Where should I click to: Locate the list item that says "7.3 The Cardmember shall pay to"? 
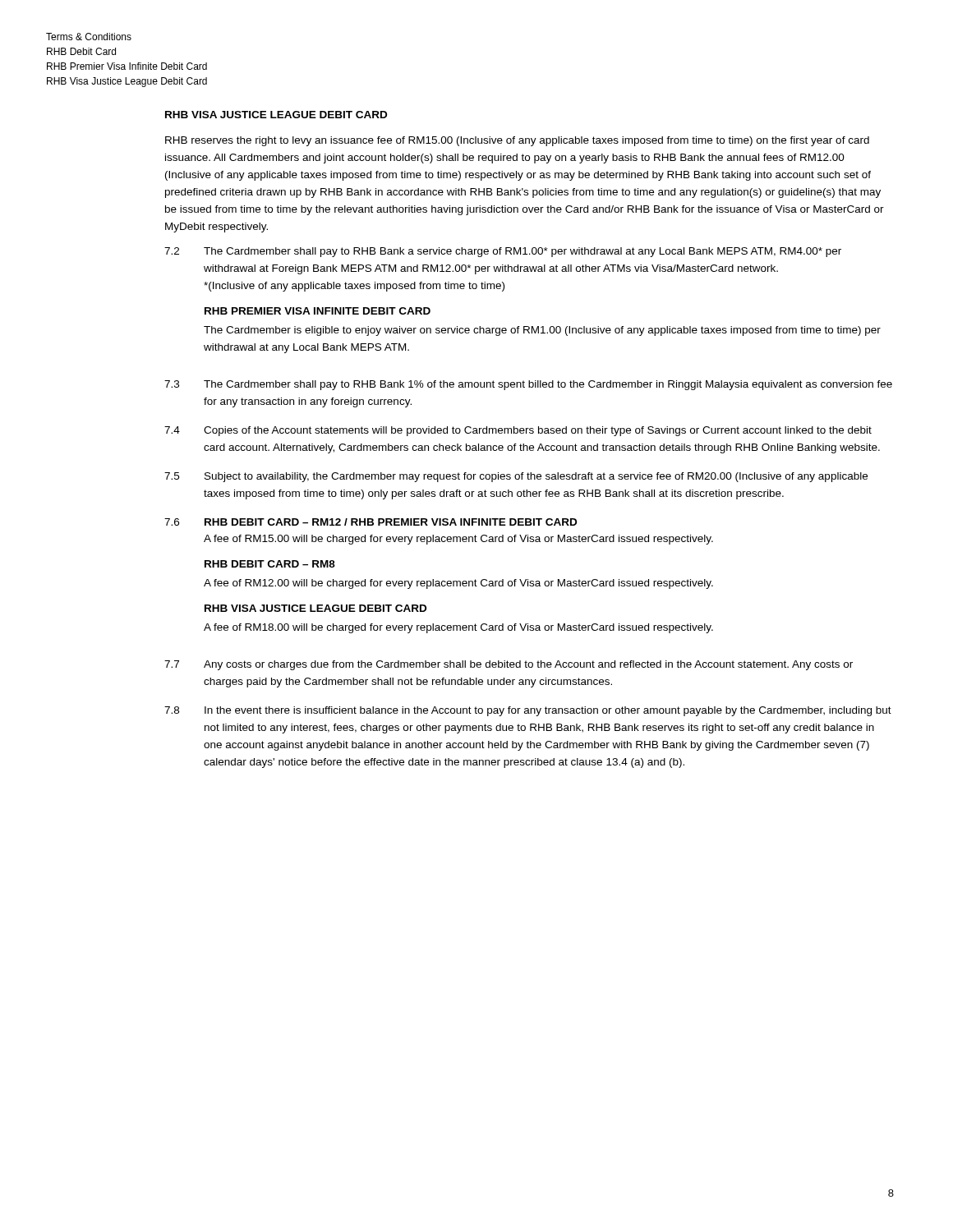(x=529, y=393)
